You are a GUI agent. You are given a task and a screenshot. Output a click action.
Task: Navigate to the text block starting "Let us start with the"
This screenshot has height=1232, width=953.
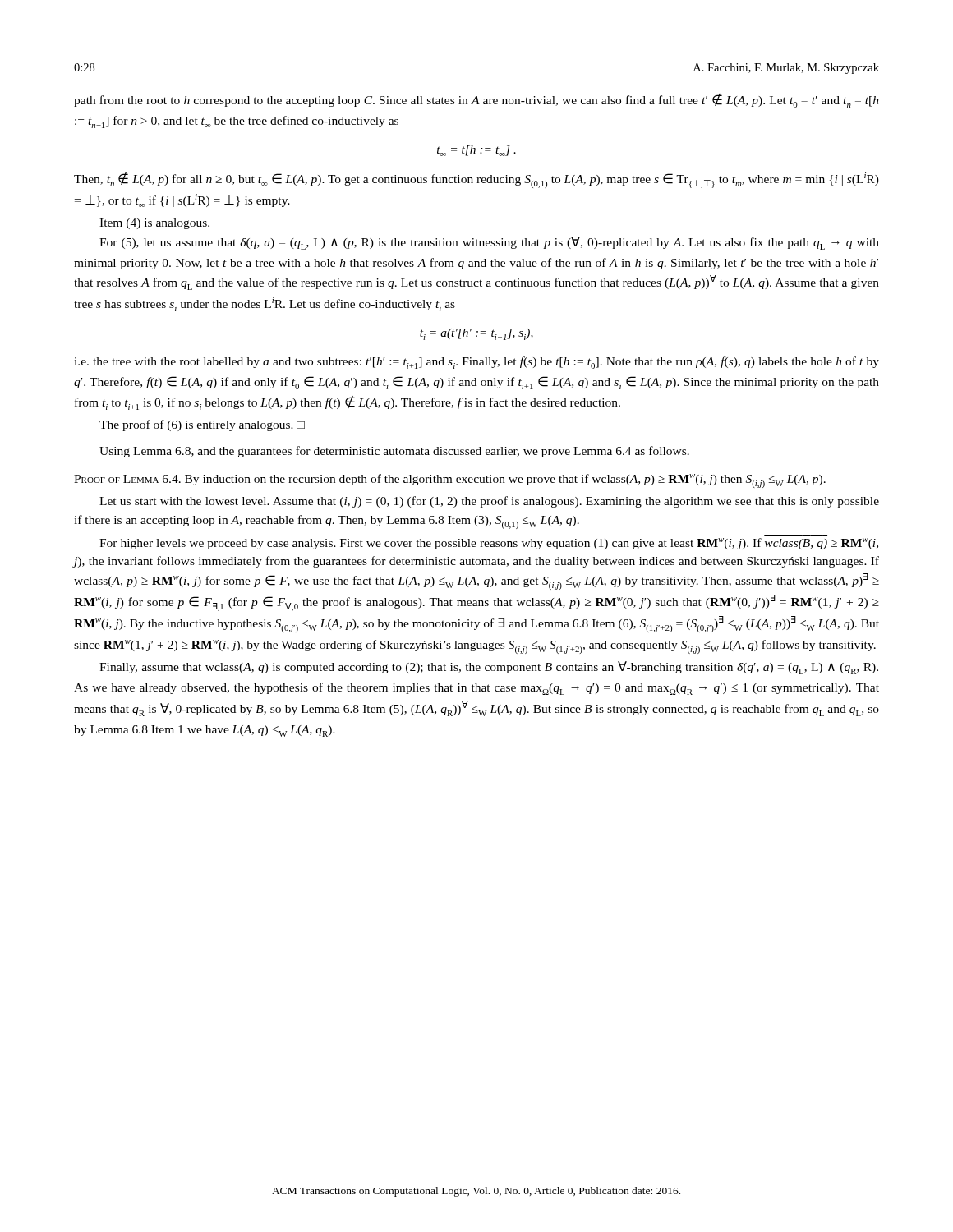click(x=476, y=511)
